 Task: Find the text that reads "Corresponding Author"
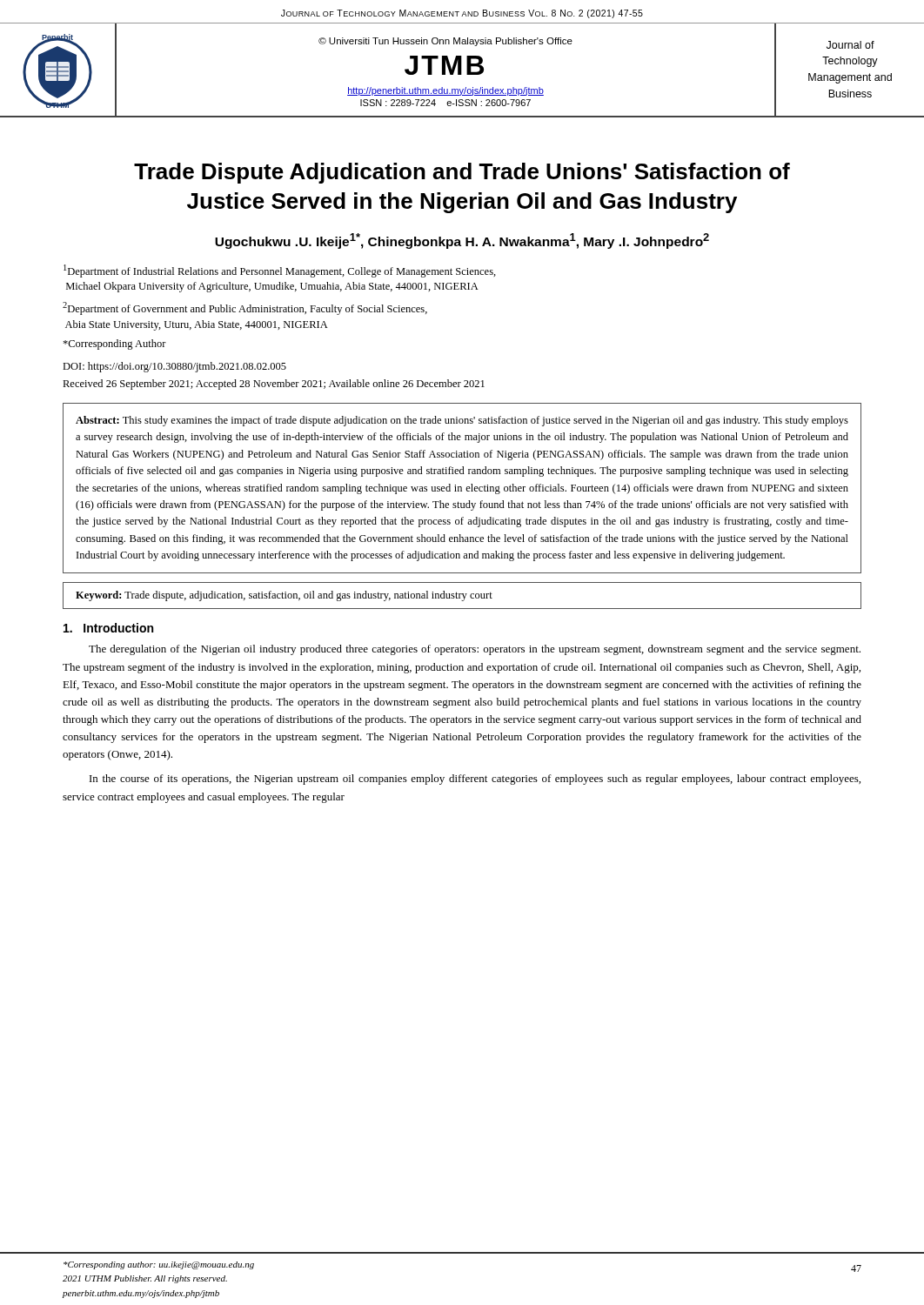[x=114, y=344]
